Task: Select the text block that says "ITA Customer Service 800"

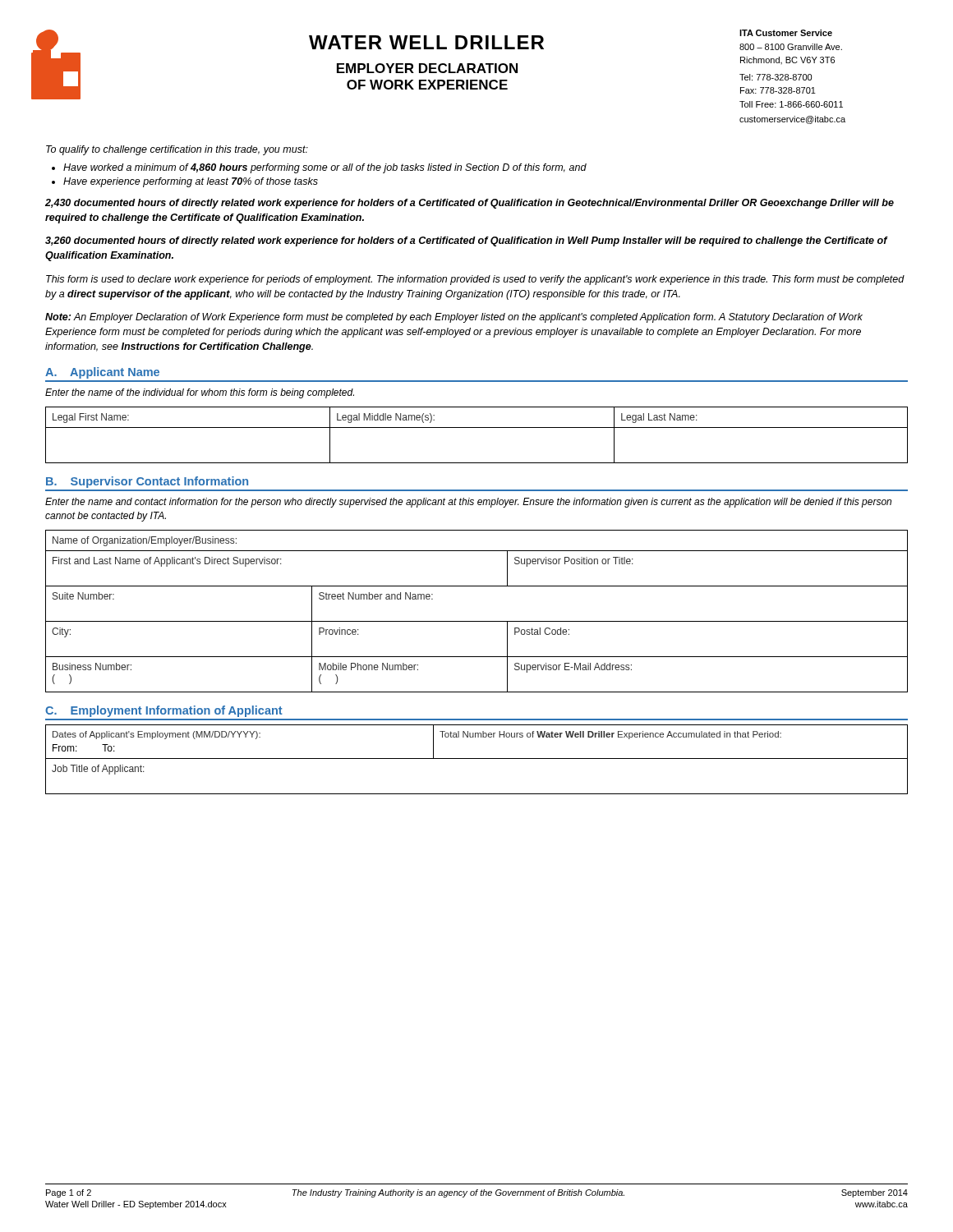Action: coord(786,33)
